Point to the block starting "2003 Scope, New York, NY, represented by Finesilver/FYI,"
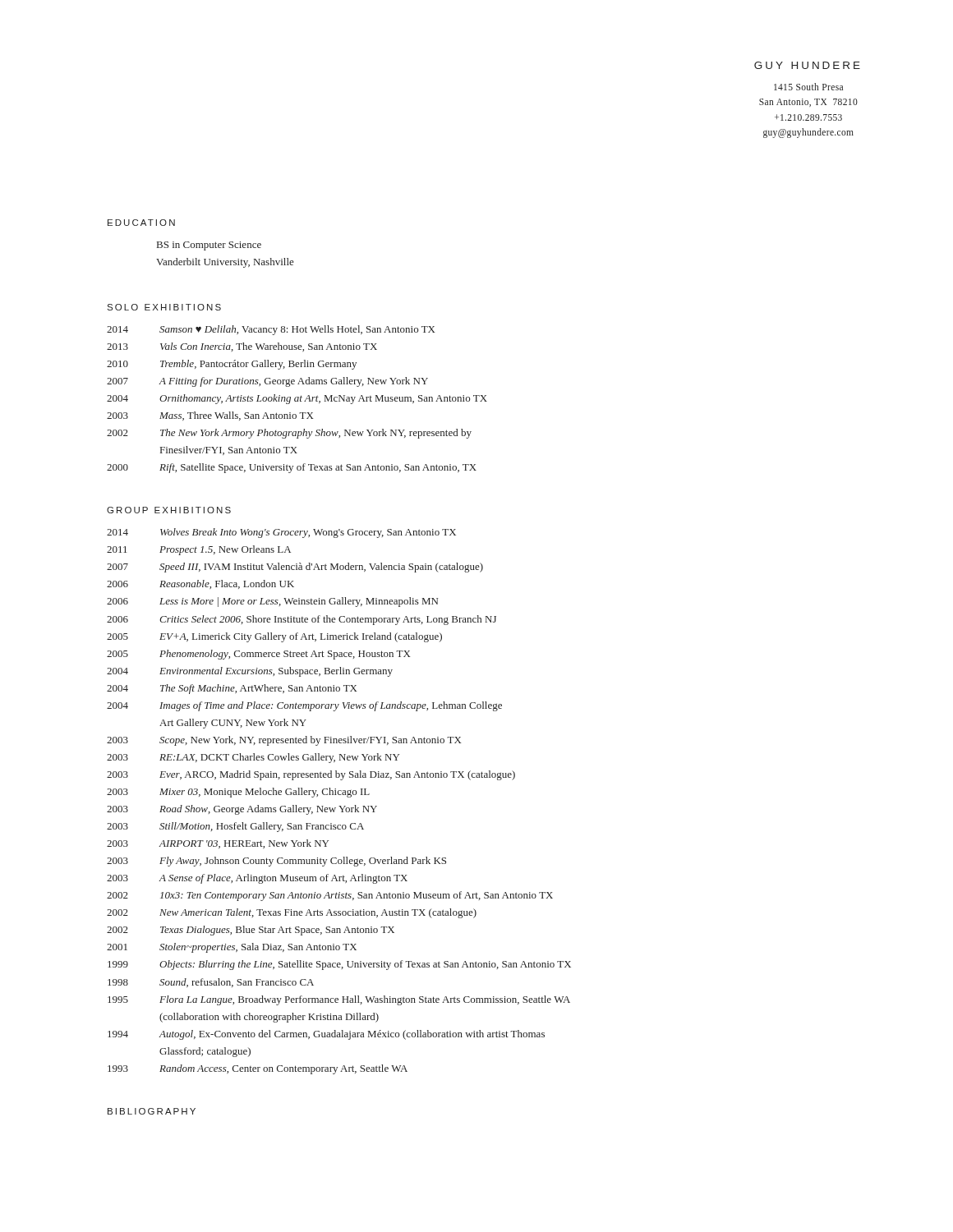The width and height of the screenshot is (953, 1232). tap(284, 741)
